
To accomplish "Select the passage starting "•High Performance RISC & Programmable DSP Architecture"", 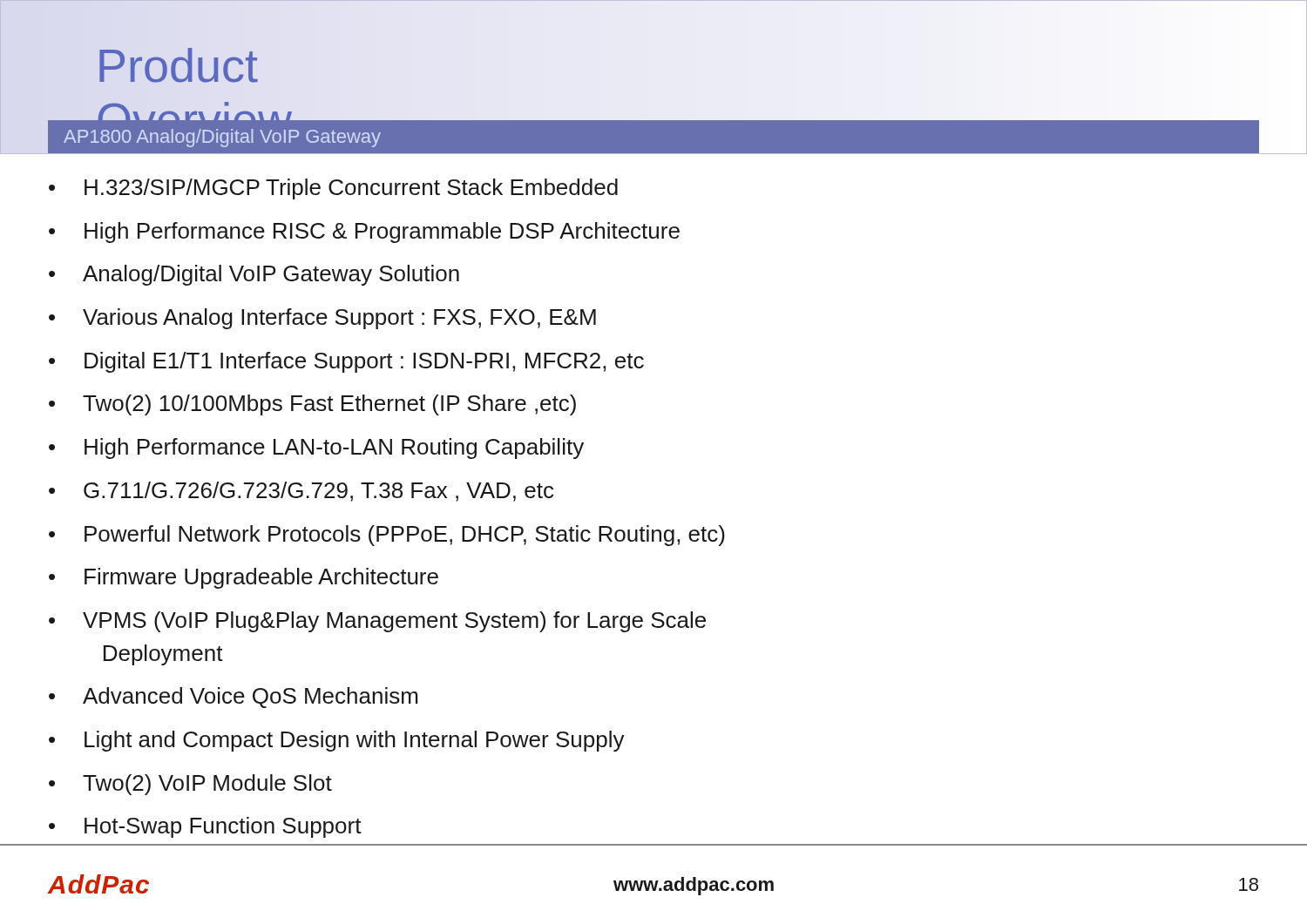I will [364, 231].
